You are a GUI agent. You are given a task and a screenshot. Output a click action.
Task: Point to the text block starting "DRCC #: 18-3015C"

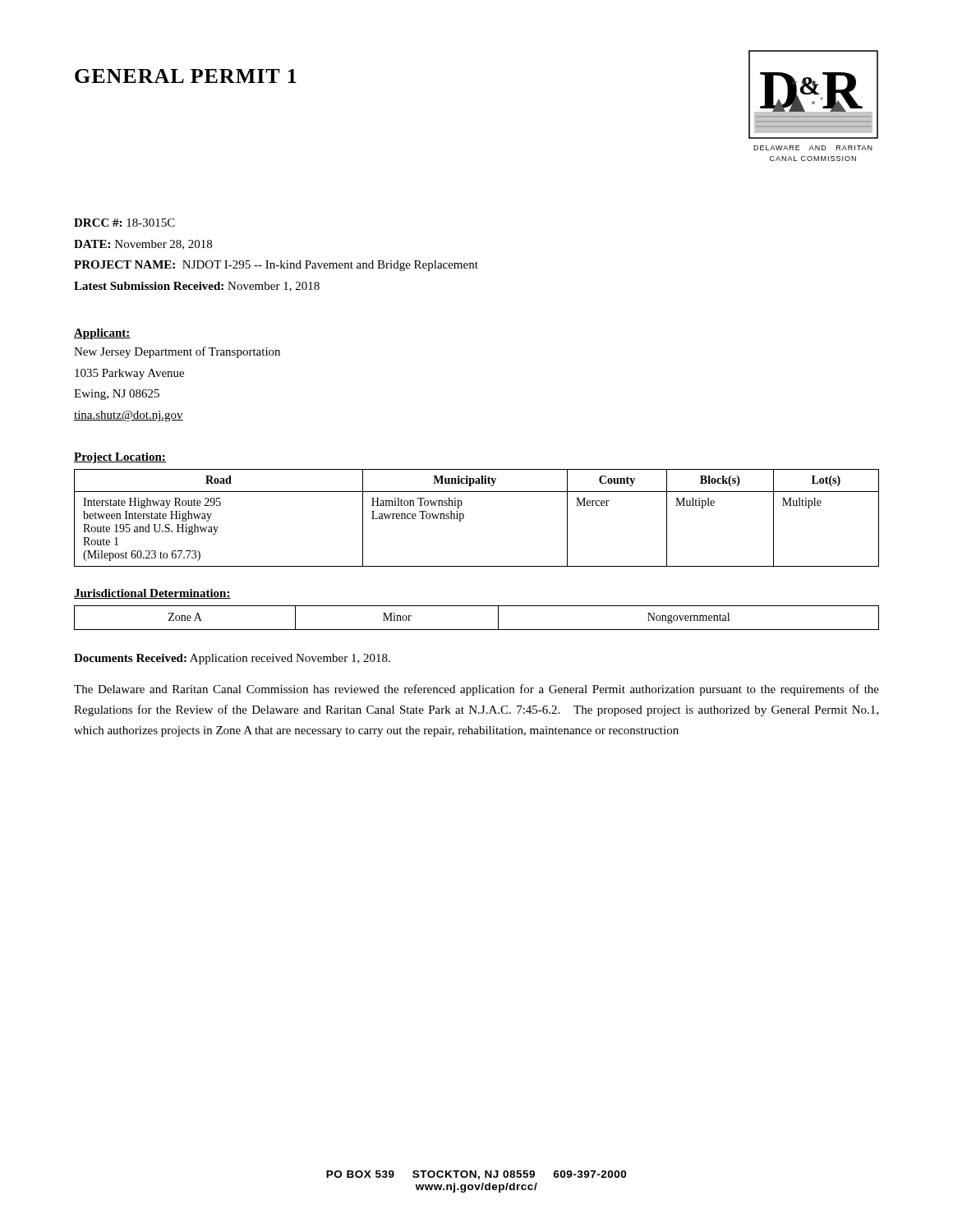pos(276,254)
